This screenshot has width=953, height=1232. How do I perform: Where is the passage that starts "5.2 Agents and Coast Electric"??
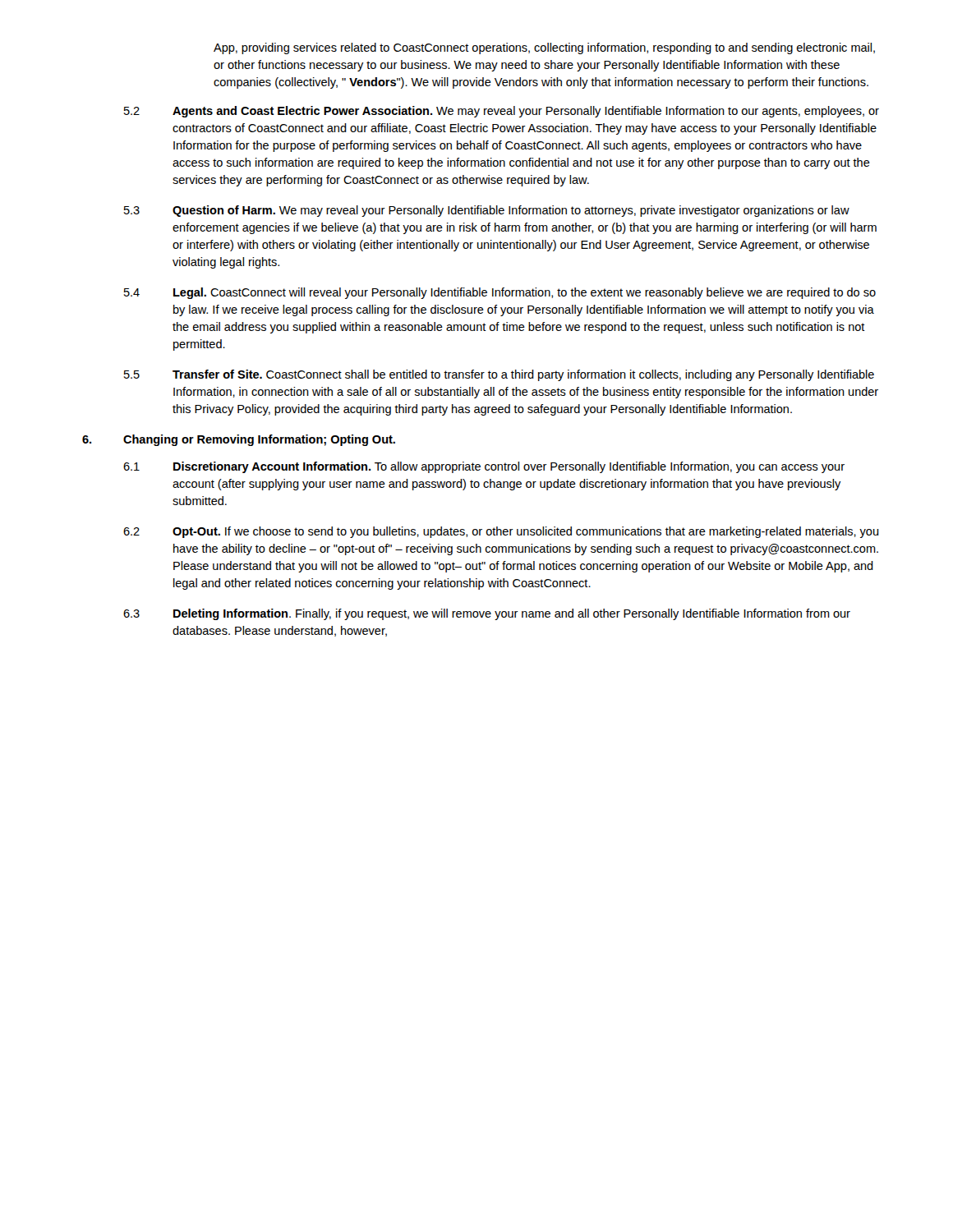pos(485,146)
